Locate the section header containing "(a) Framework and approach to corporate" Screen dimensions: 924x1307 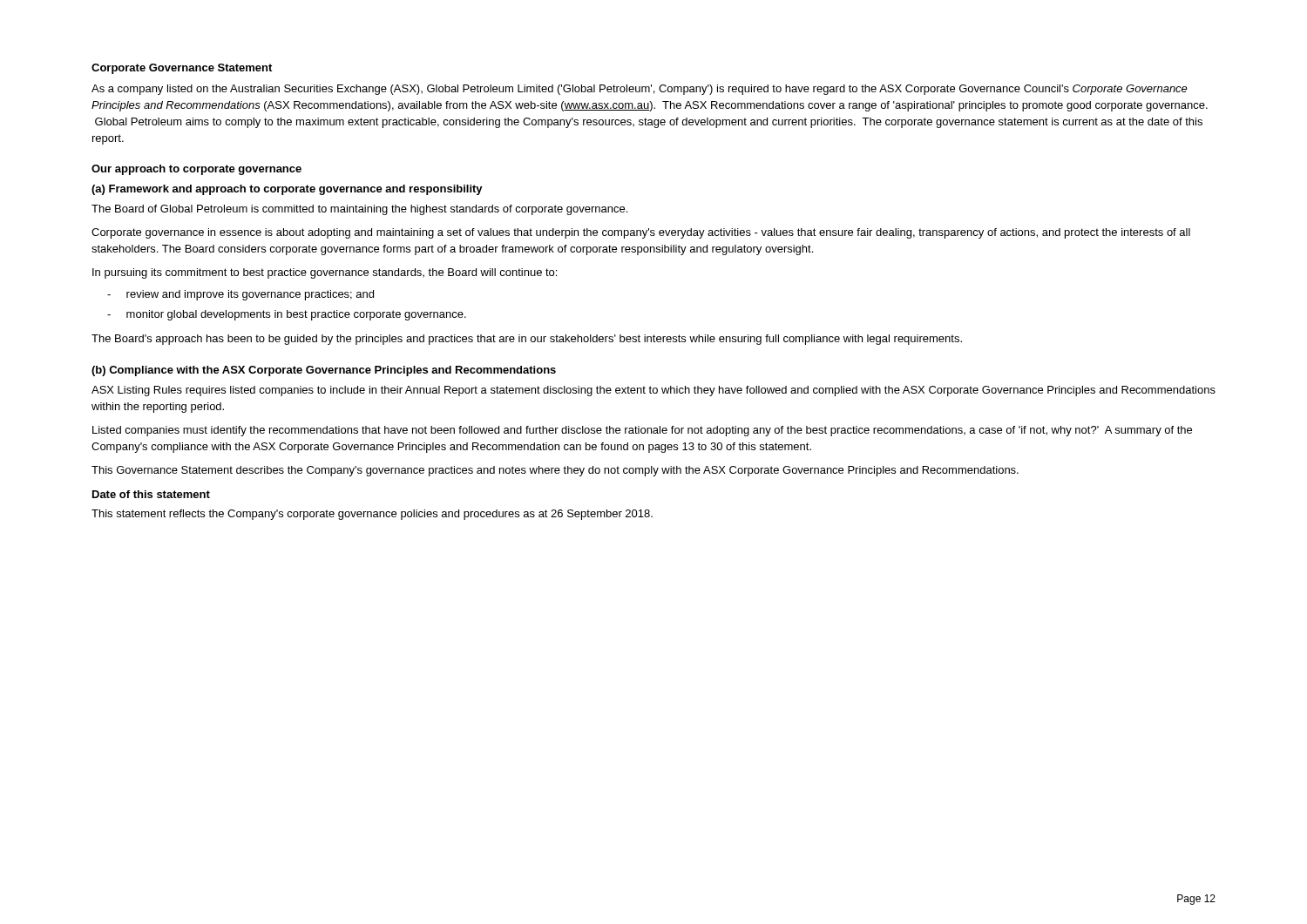[287, 189]
